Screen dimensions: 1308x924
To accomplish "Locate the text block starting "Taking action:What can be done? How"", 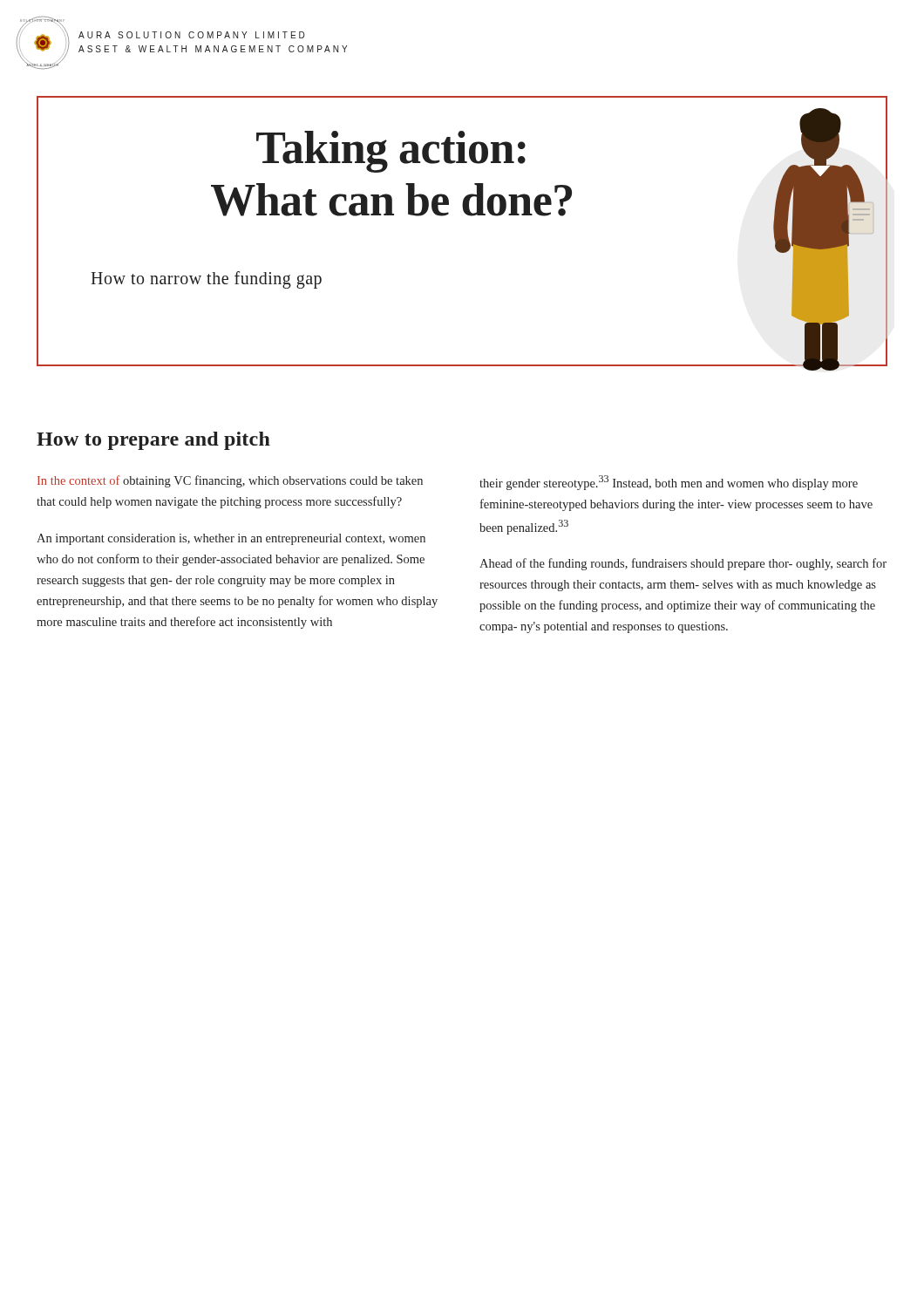I will (489, 236).
